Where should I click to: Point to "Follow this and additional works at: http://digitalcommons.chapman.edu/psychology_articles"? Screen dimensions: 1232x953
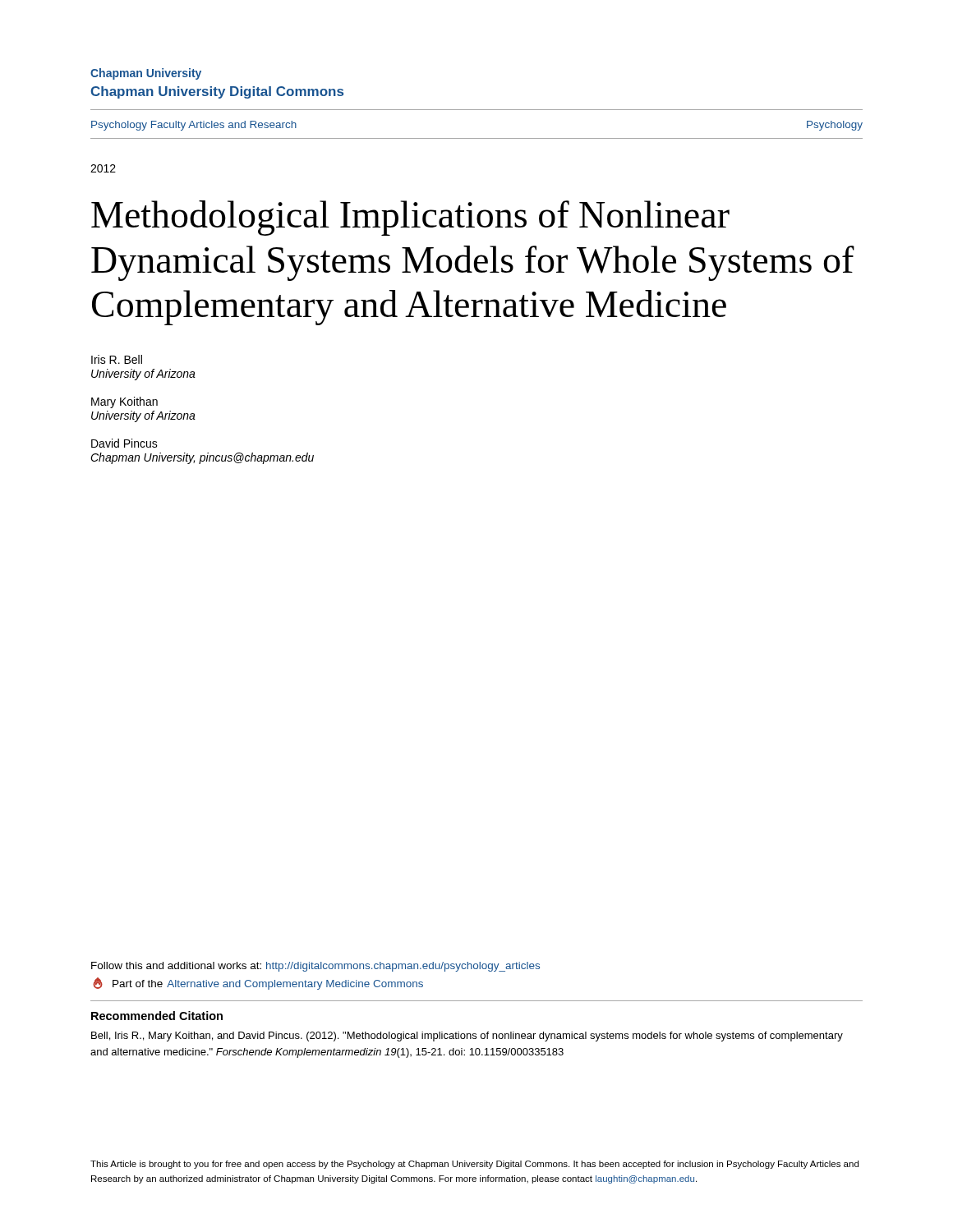tap(315, 966)
